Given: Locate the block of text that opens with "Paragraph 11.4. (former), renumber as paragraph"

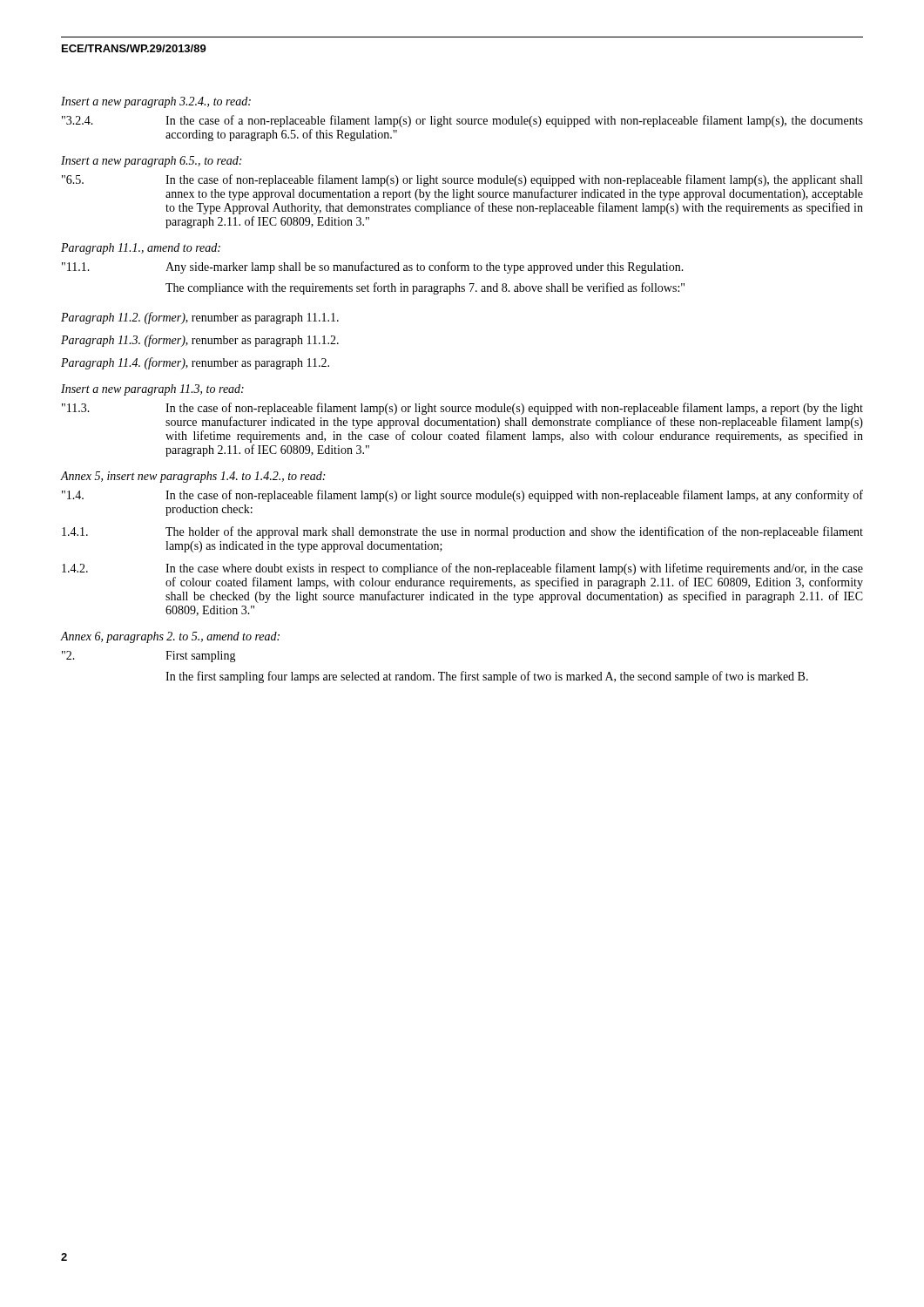Looking at the screenshot, I should pyautogui.click(x=195, y=363).
